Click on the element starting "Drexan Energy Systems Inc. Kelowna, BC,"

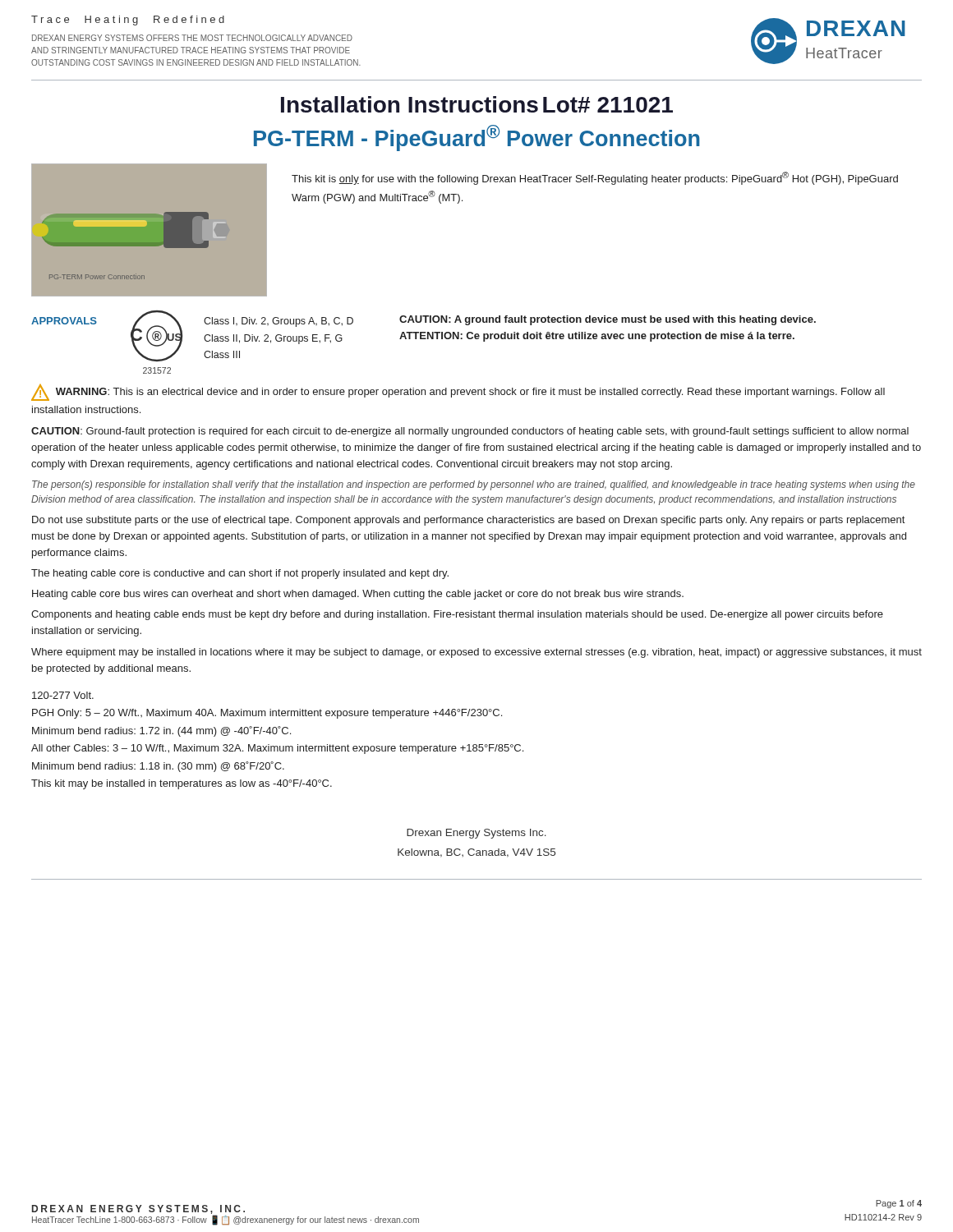point(476,843)
